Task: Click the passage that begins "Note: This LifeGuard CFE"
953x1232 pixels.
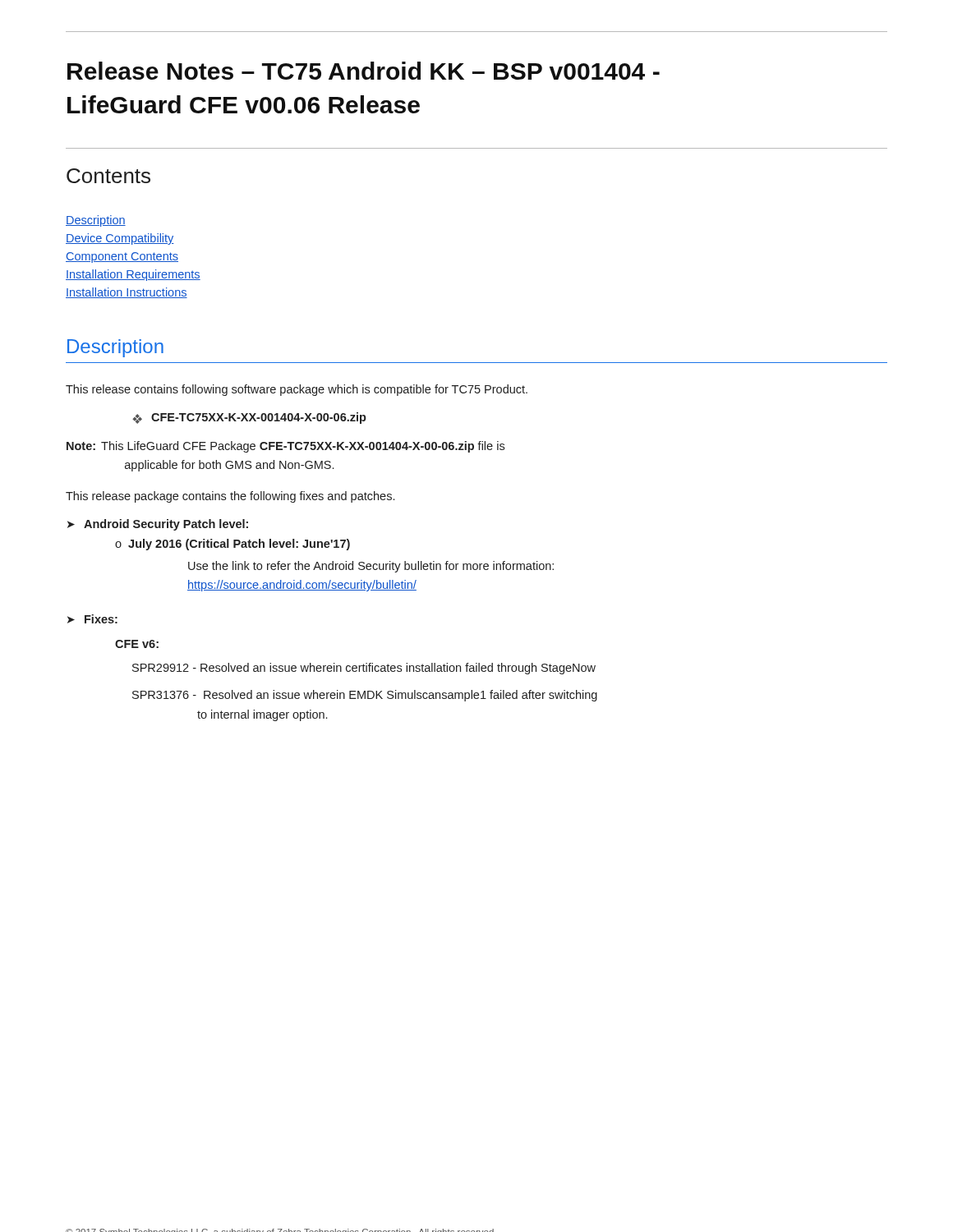Action: (285, 456)
